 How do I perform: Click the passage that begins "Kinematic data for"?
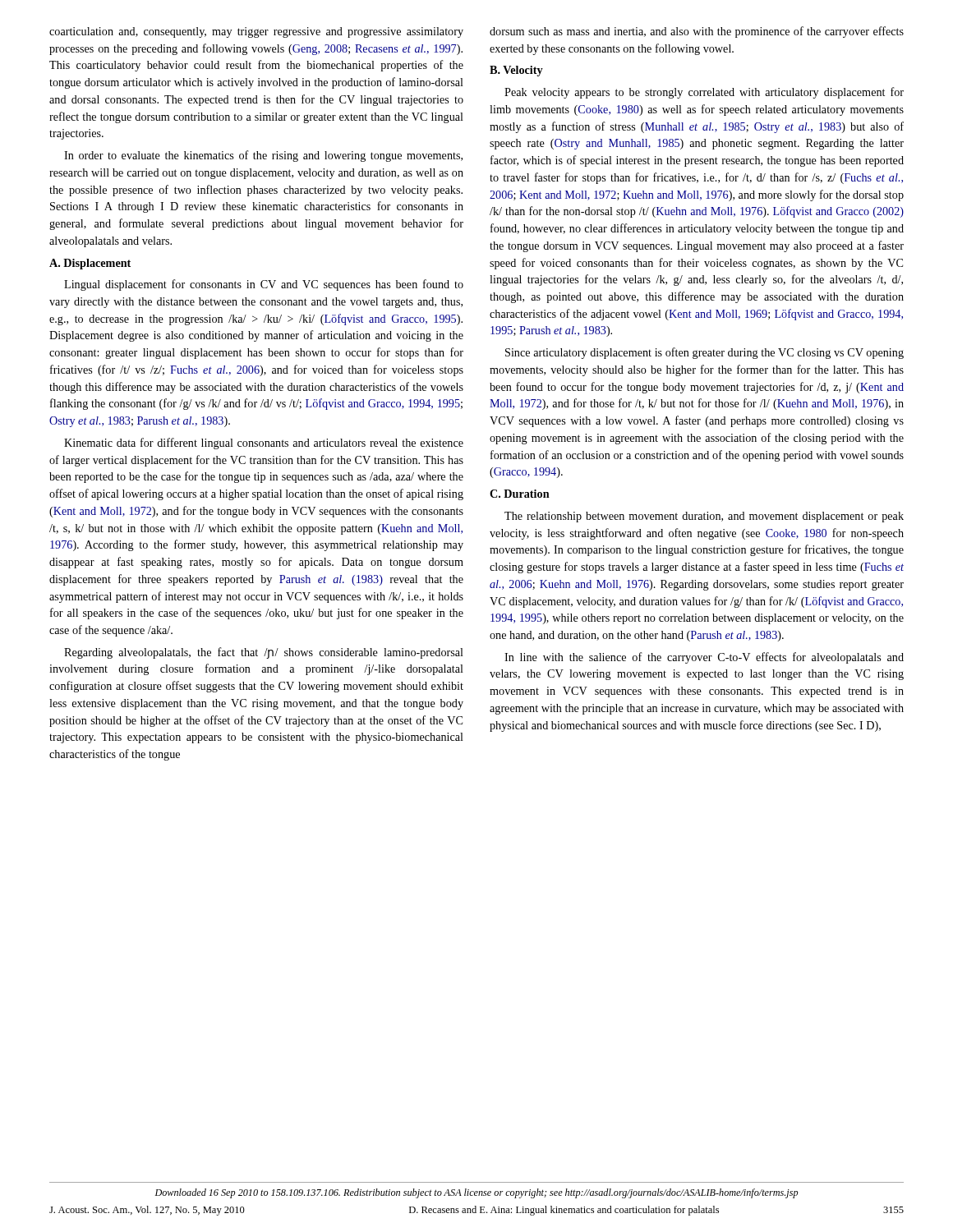(256, 537)
